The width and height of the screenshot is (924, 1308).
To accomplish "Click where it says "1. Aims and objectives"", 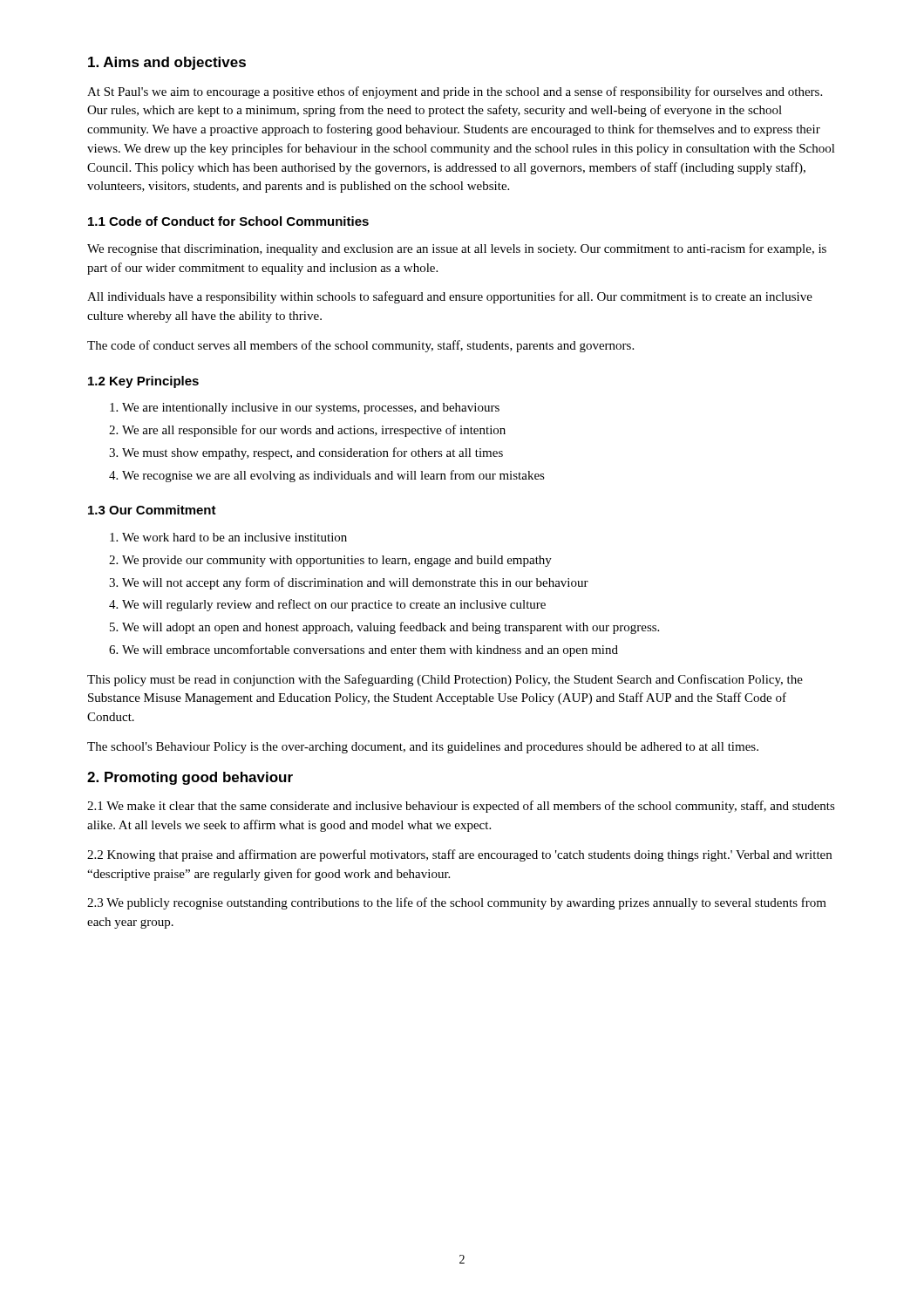I will point(167,63).
